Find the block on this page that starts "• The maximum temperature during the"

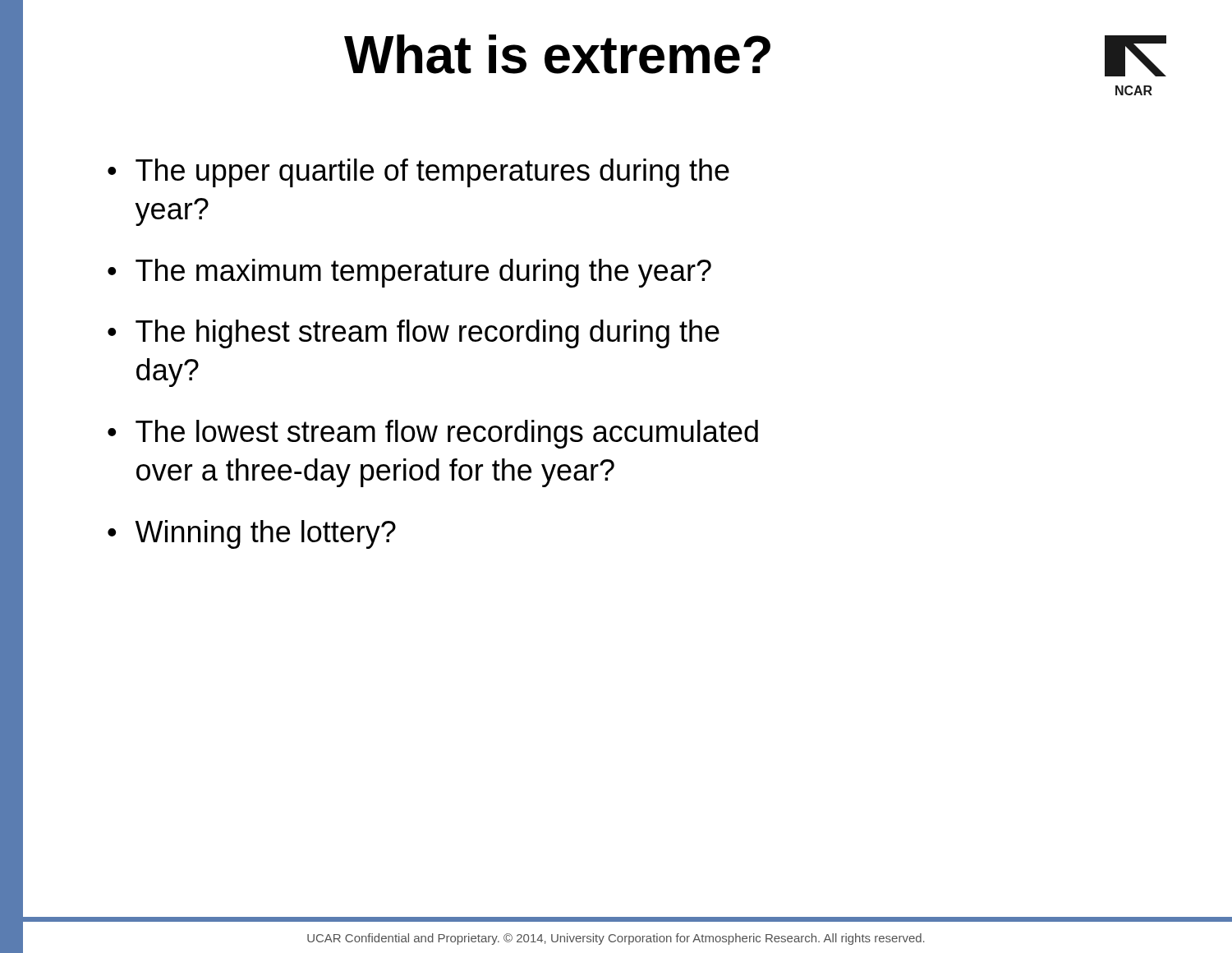click(409, 271)
